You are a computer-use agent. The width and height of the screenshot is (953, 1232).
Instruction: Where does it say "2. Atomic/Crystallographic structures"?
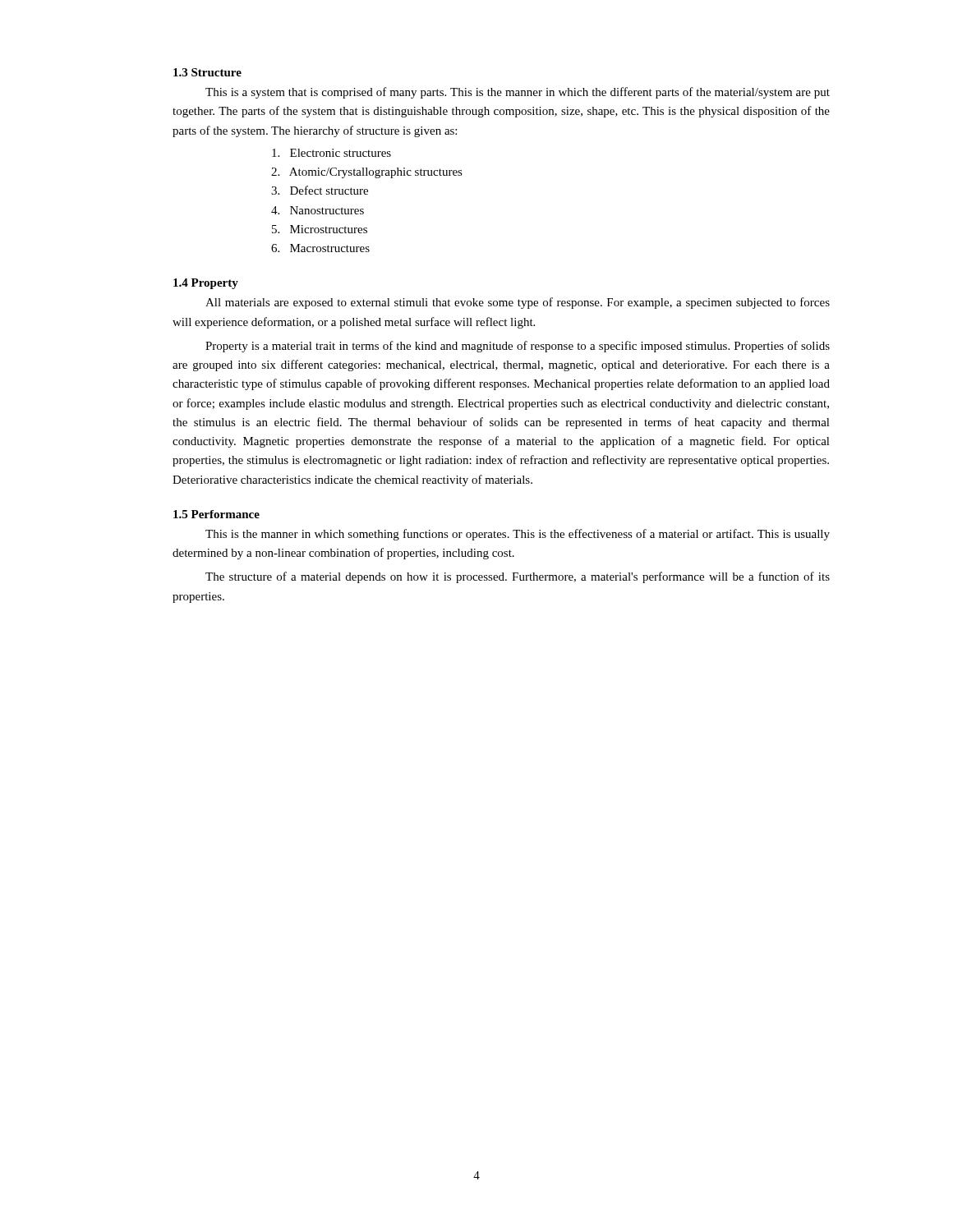point(367,173)
